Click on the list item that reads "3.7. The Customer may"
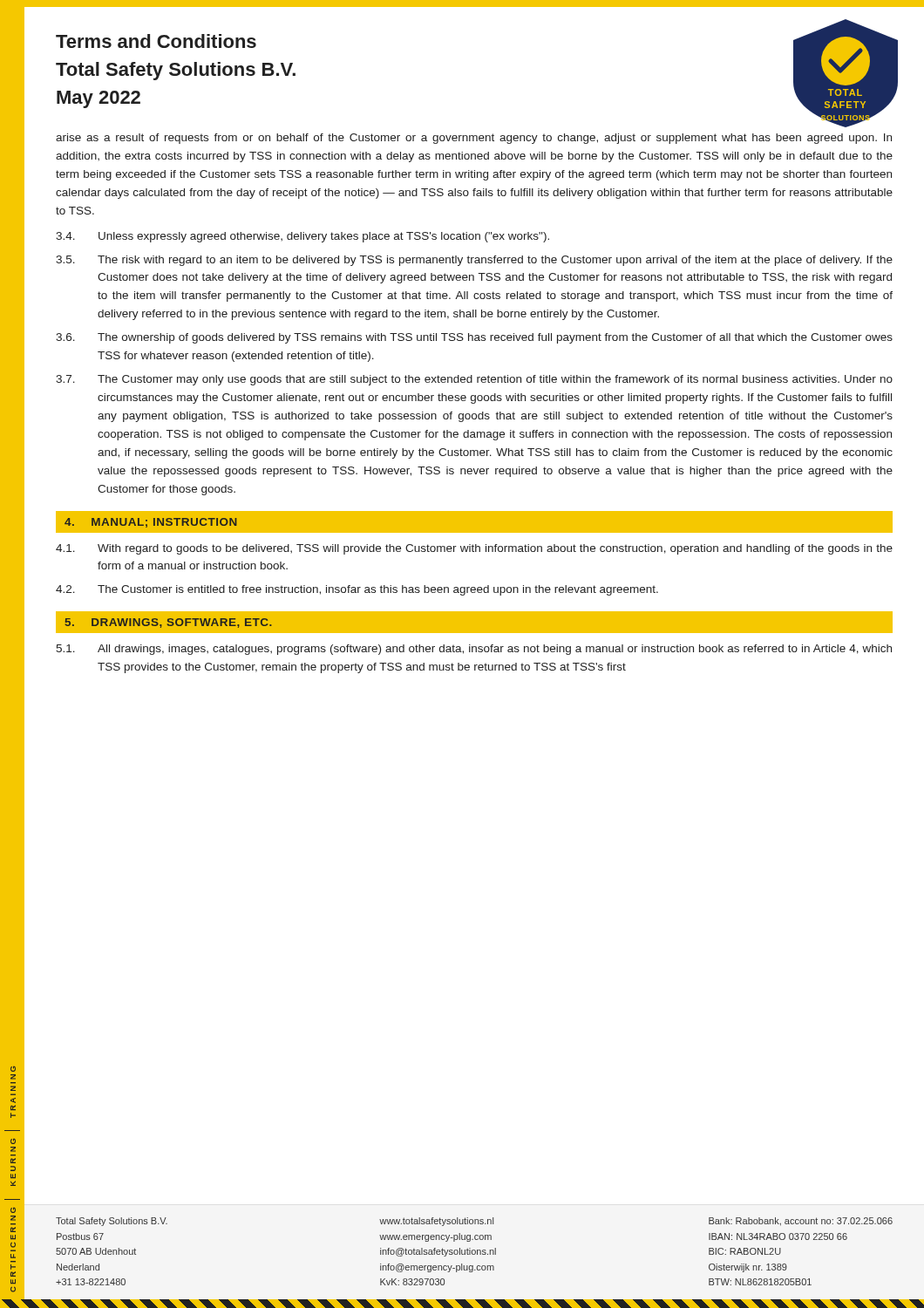This screenshot has height=1308, width=924. point(474,435)
